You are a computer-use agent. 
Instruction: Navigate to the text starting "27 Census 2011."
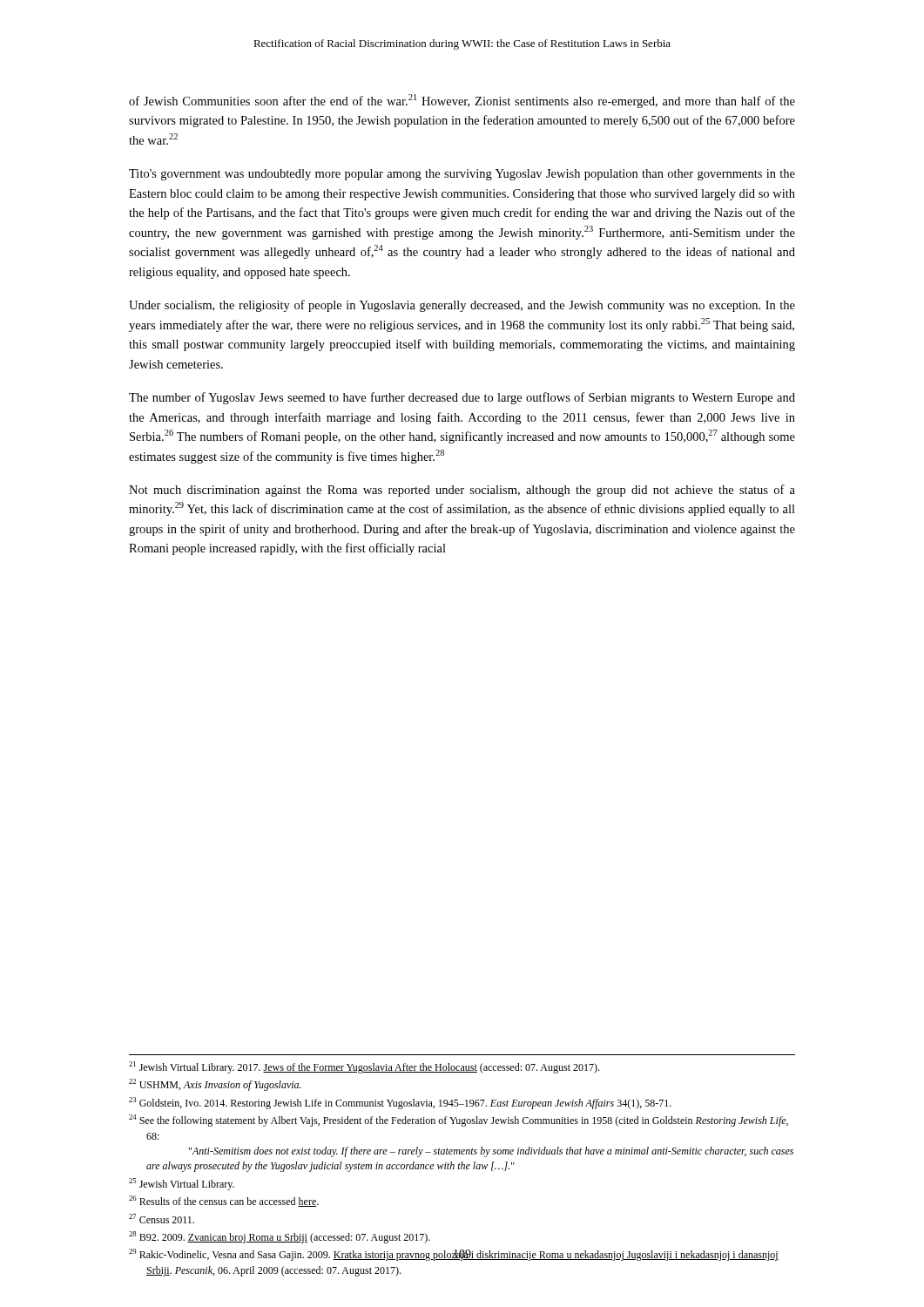162,1219
